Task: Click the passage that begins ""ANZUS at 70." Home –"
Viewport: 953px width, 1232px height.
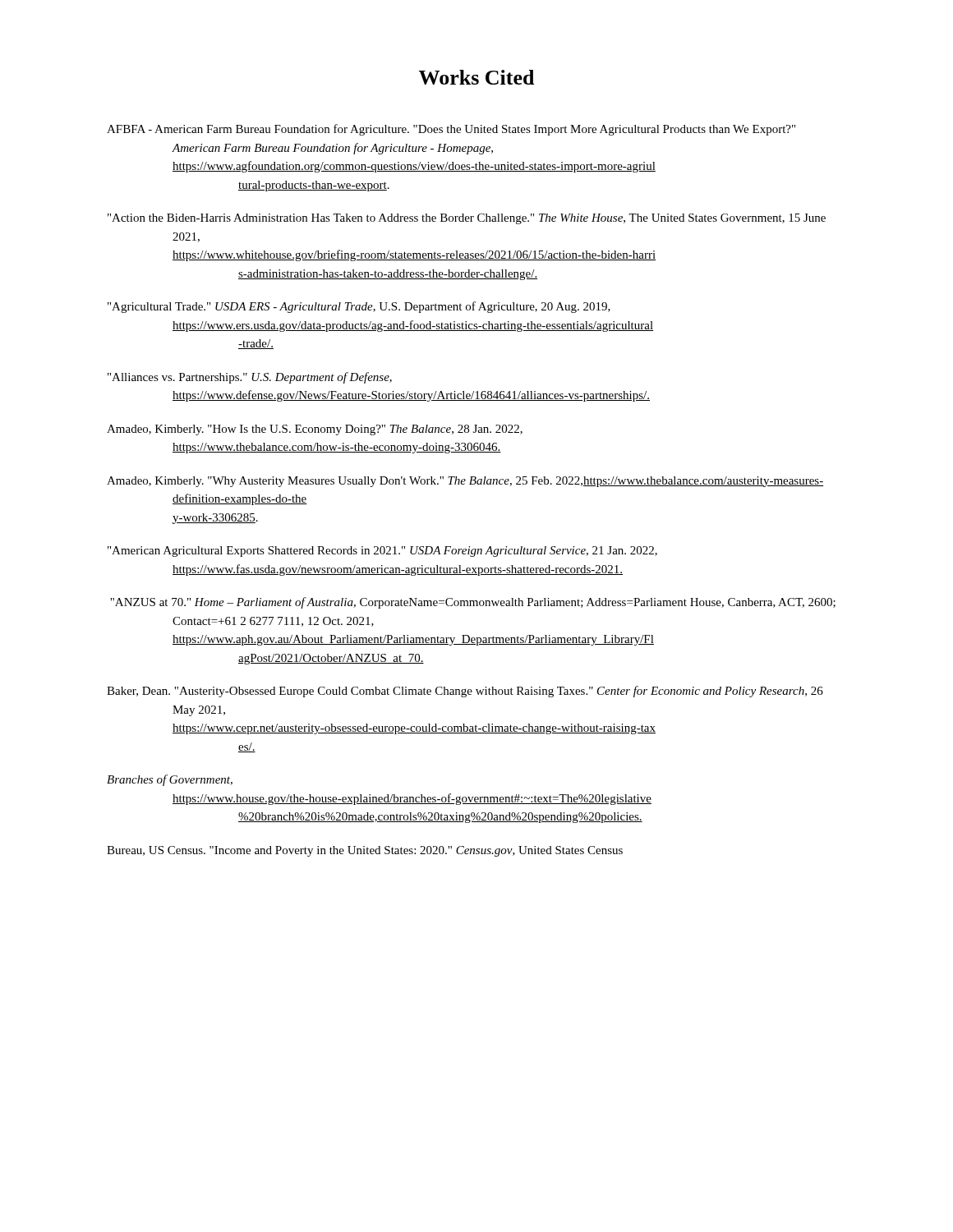Action: pyautogui.click(x=471, y=631)
